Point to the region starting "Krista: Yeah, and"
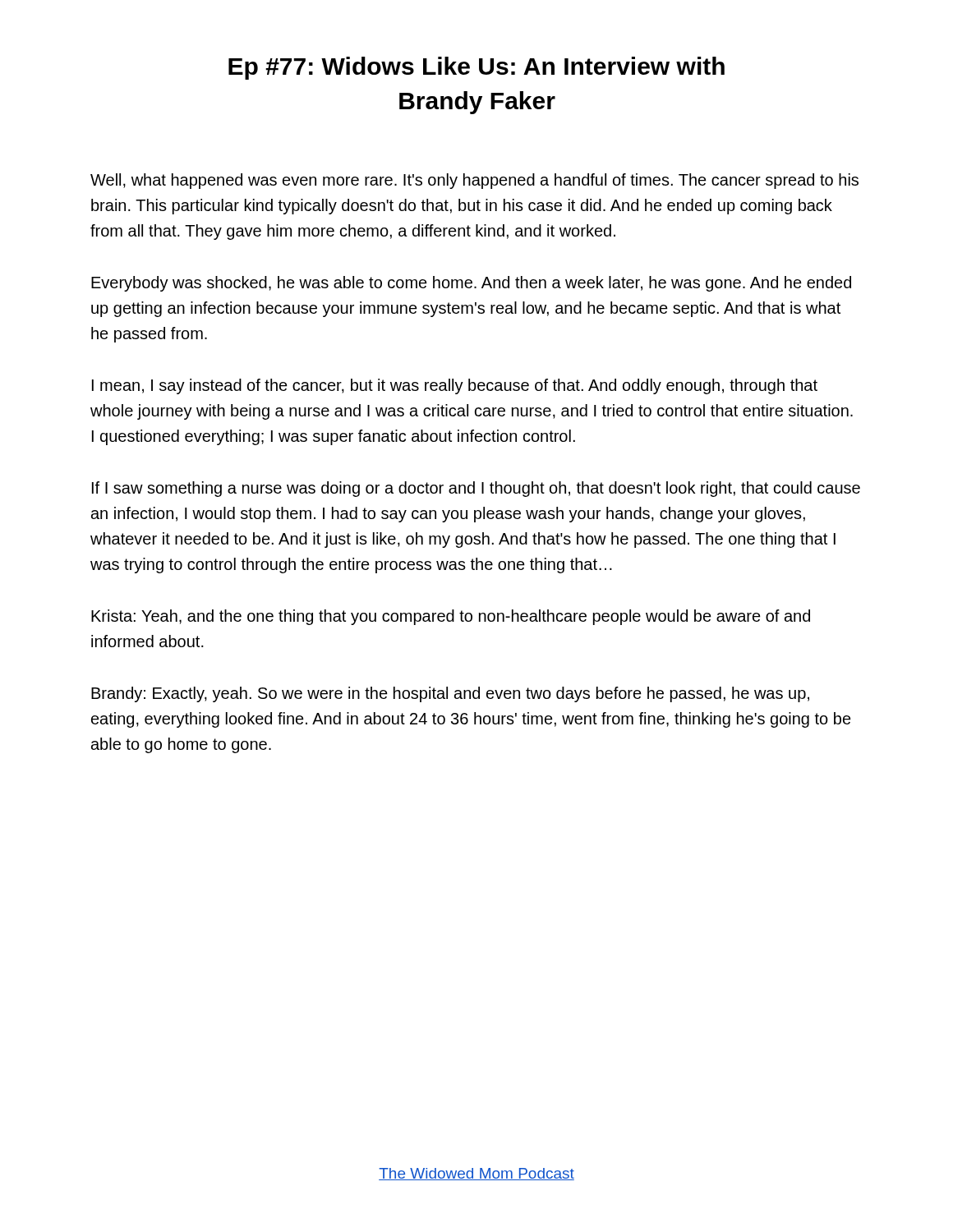 coord(451,629)
